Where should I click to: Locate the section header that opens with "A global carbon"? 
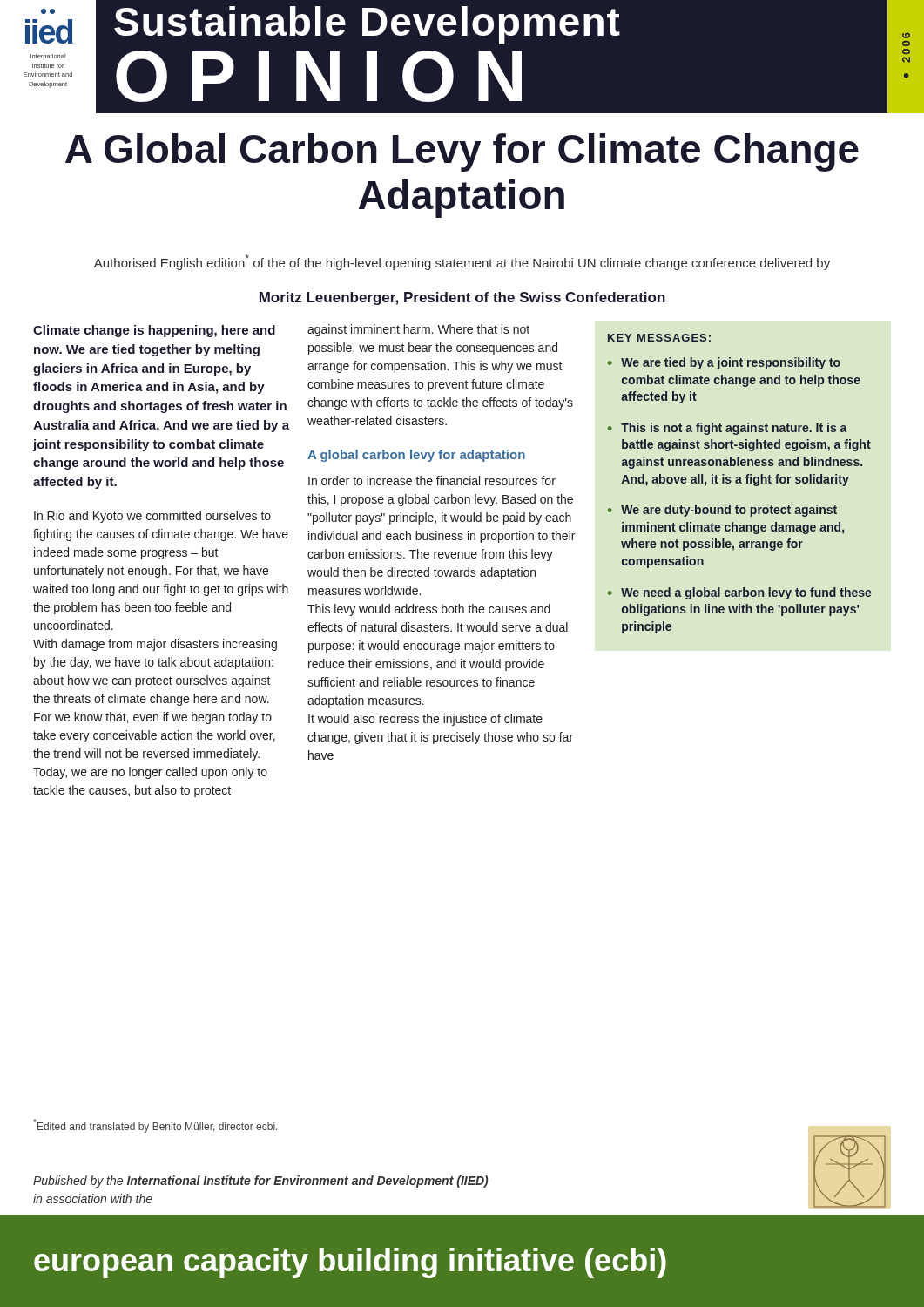[x=416, y=454]
